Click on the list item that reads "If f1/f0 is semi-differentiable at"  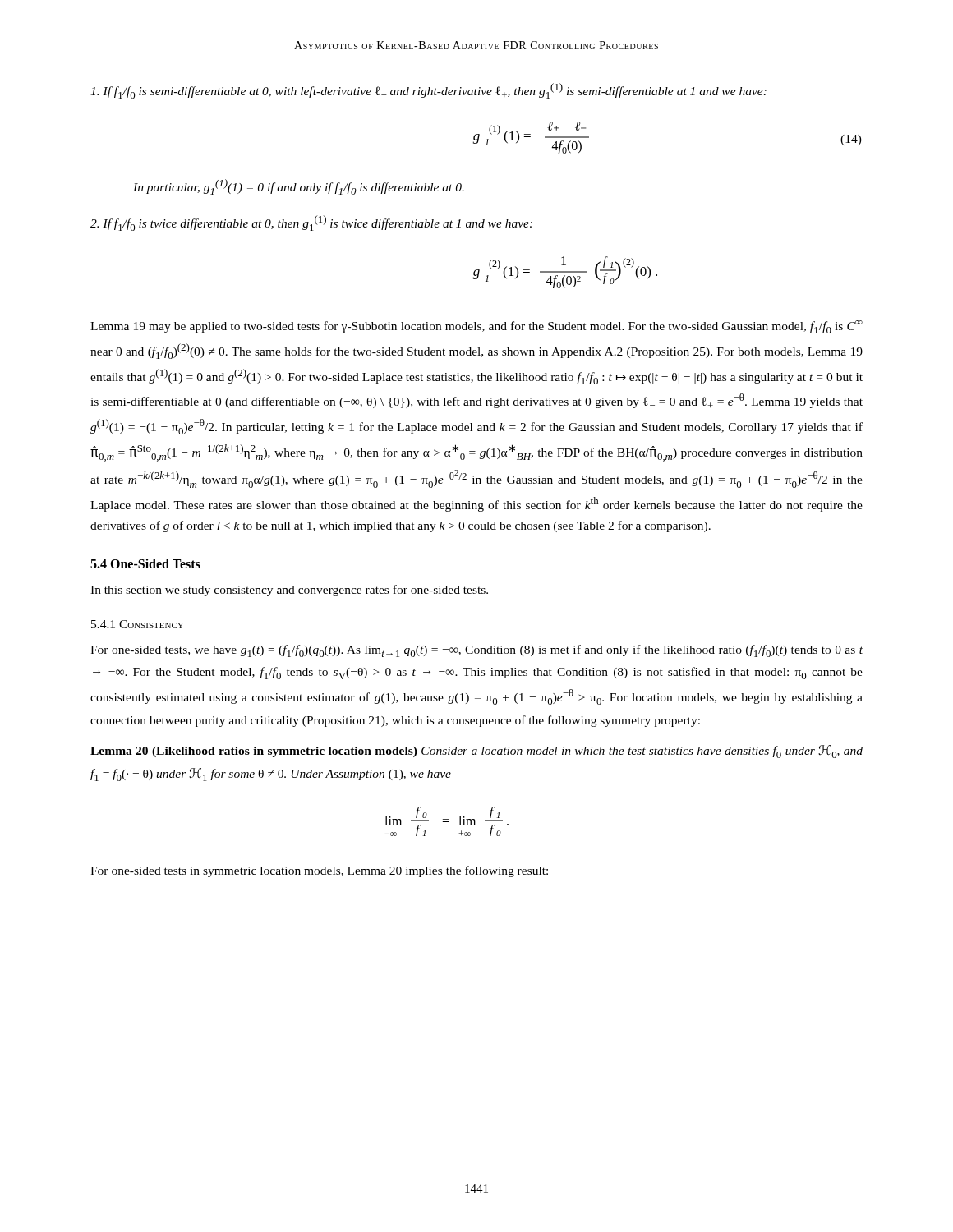coord(476,122)
